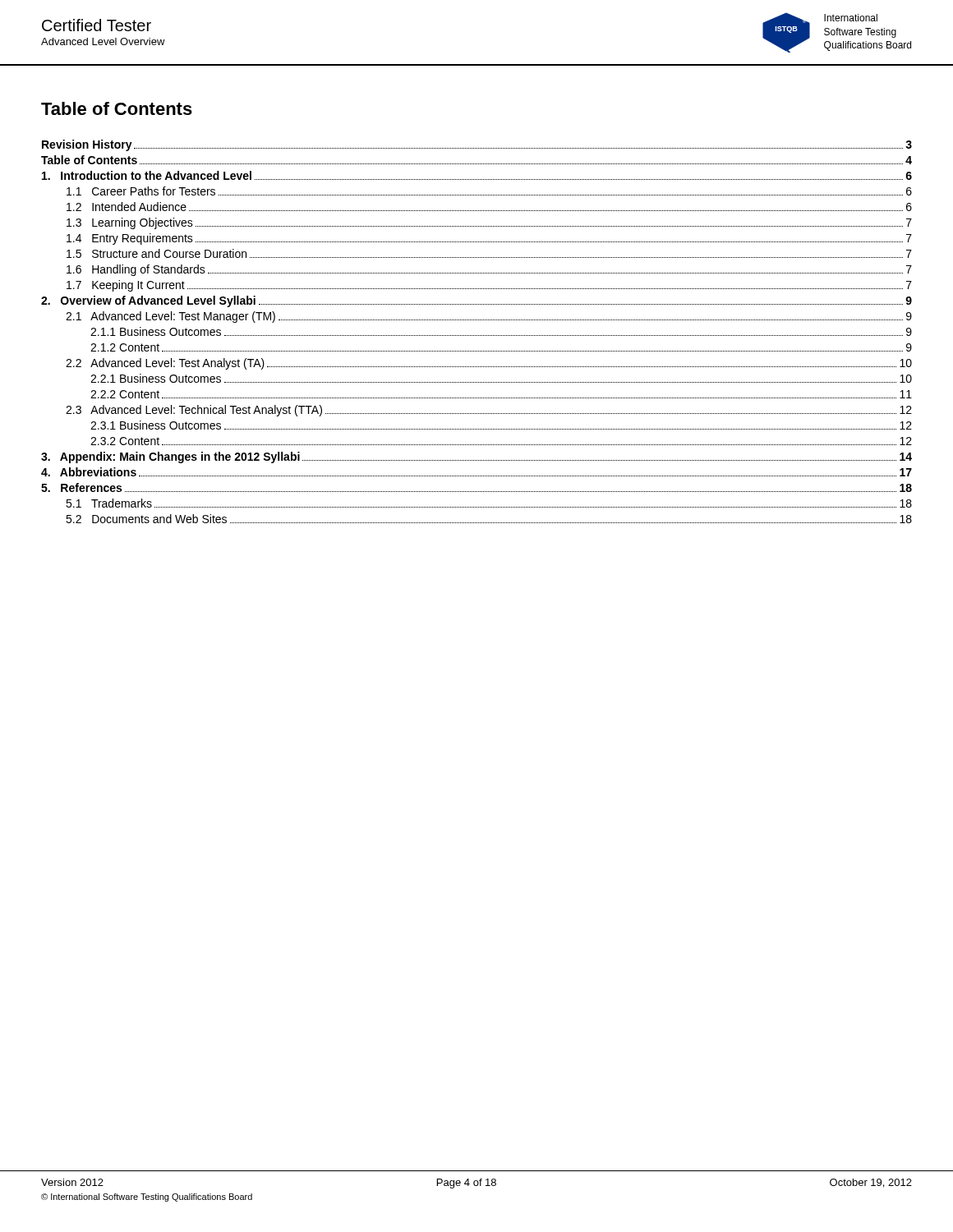
Task: Point to "2.2 Advanced Level: Test Analyst (TA) 10"
Action: pos(489,363)
